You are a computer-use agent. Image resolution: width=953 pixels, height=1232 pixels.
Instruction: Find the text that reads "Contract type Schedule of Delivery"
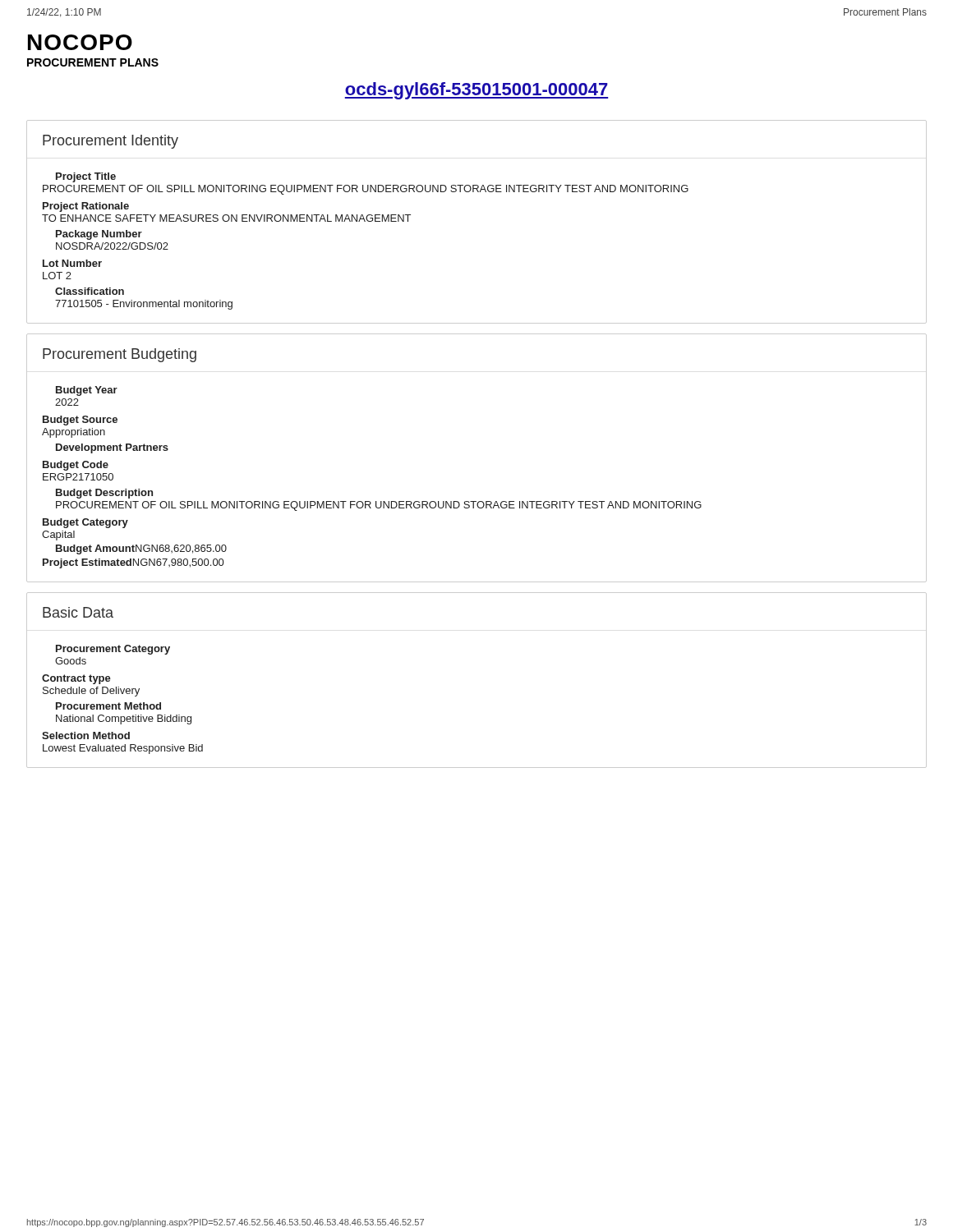coord(76,679)
